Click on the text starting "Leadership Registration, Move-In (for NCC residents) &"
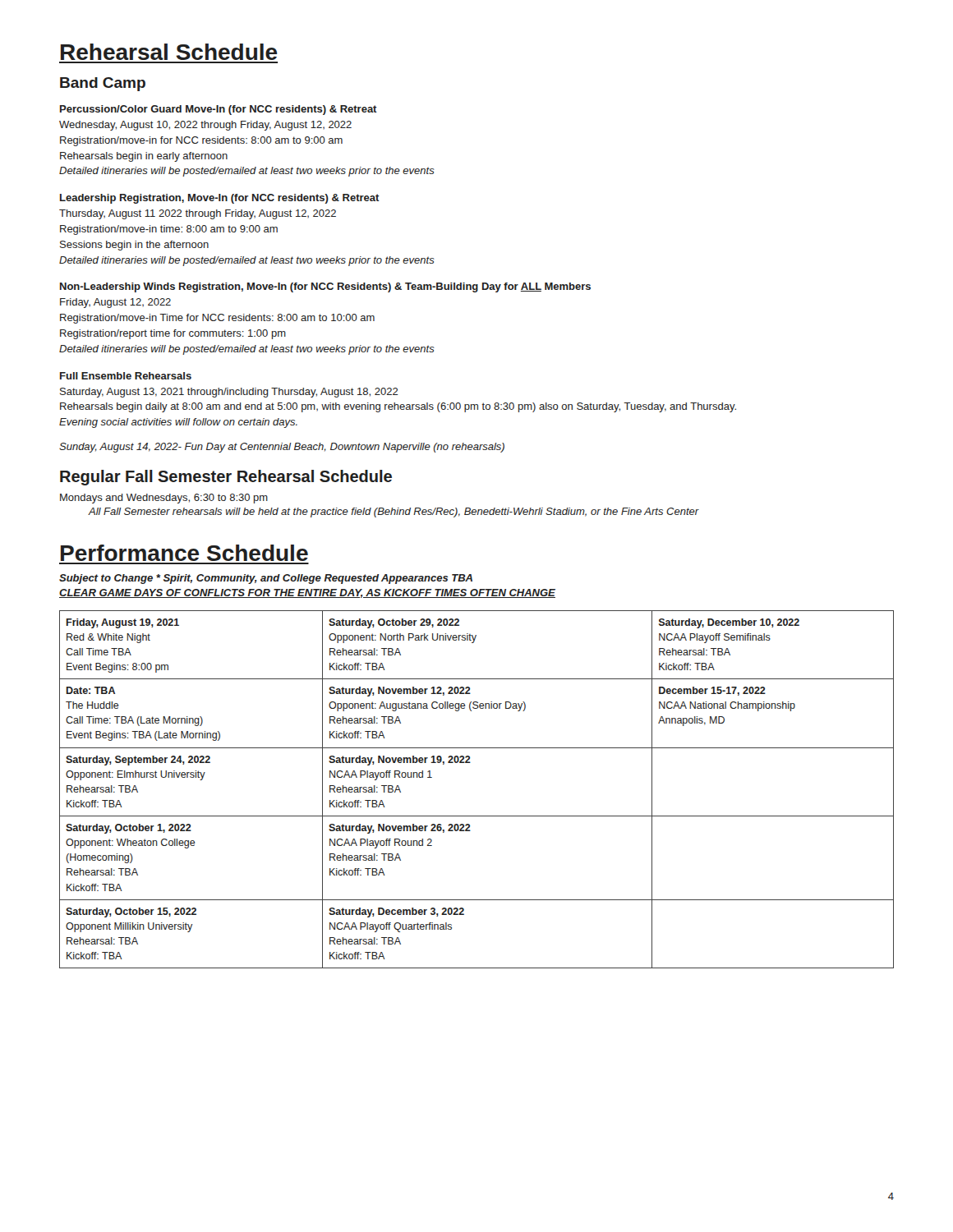Screen dimensions: 1232x953 (x=220, y=199)
